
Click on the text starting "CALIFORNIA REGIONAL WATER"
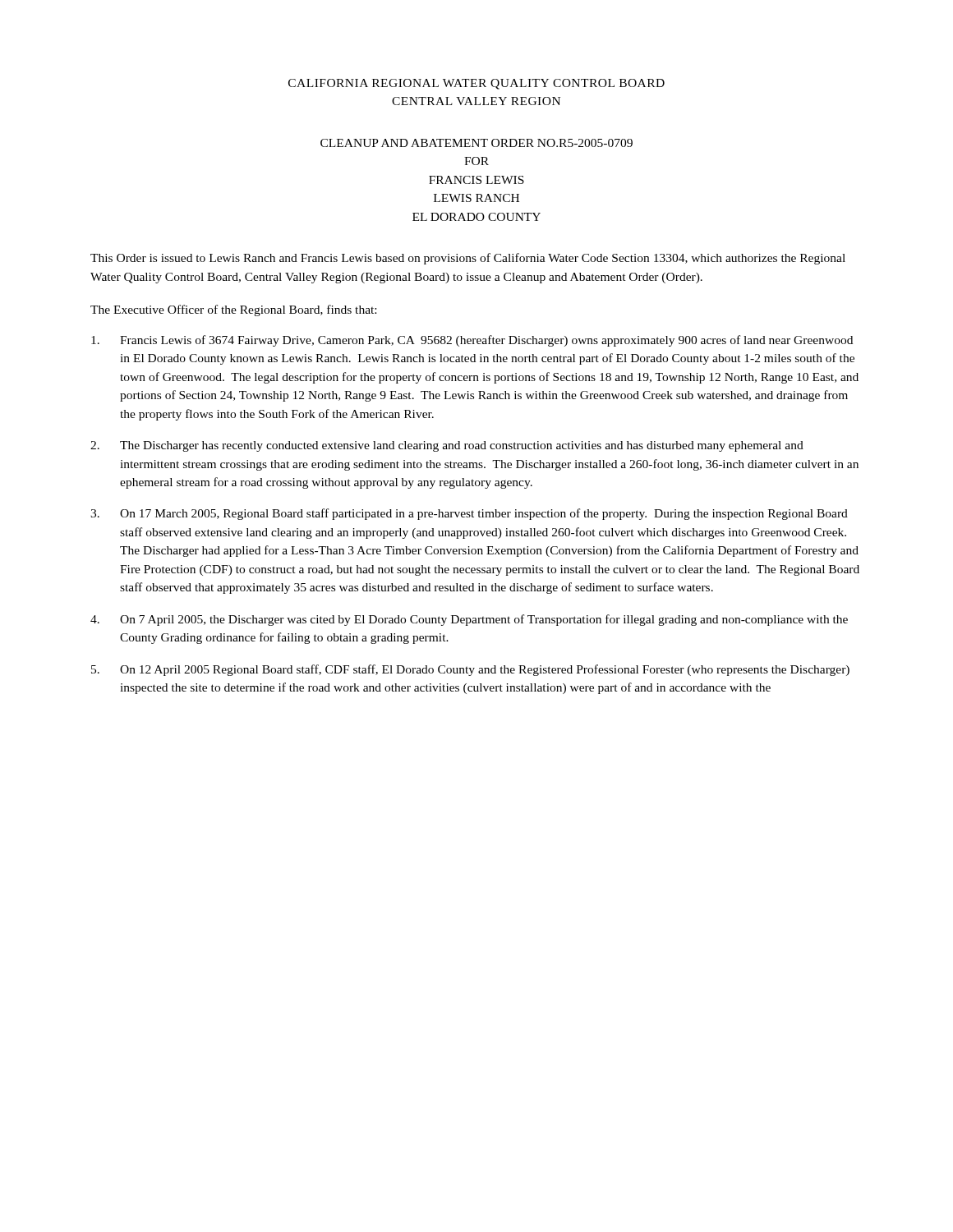pyautogui.click(x=476, y=92)
